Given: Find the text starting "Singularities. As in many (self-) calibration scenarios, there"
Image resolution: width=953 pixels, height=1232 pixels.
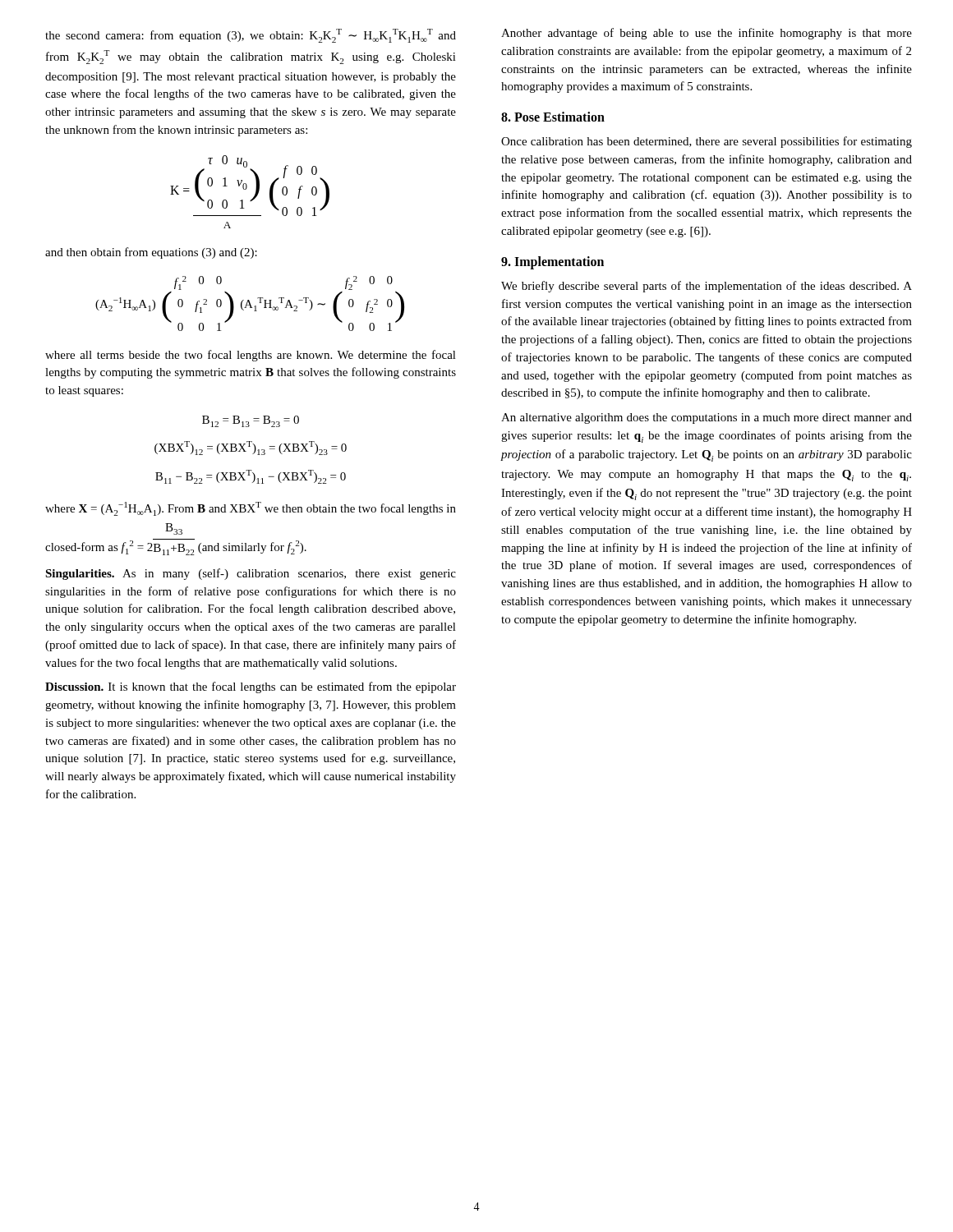Looking at the screenshot, I should pos(251,619).
